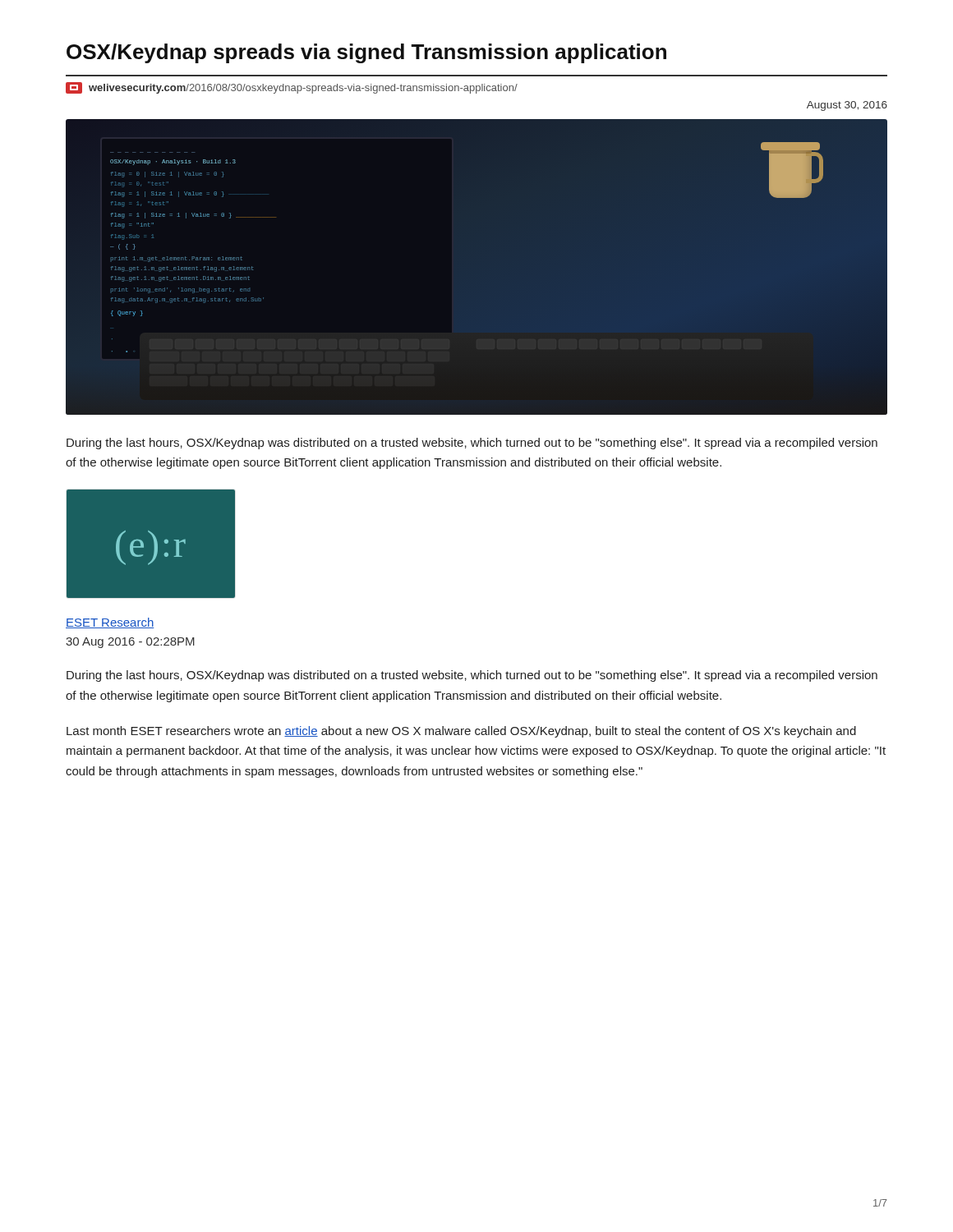Click on the block starting "ESET Research 30 Aug 2016 - 02:28PM"
Screen dimensions: 1232x953
click(x=110, y=623)
